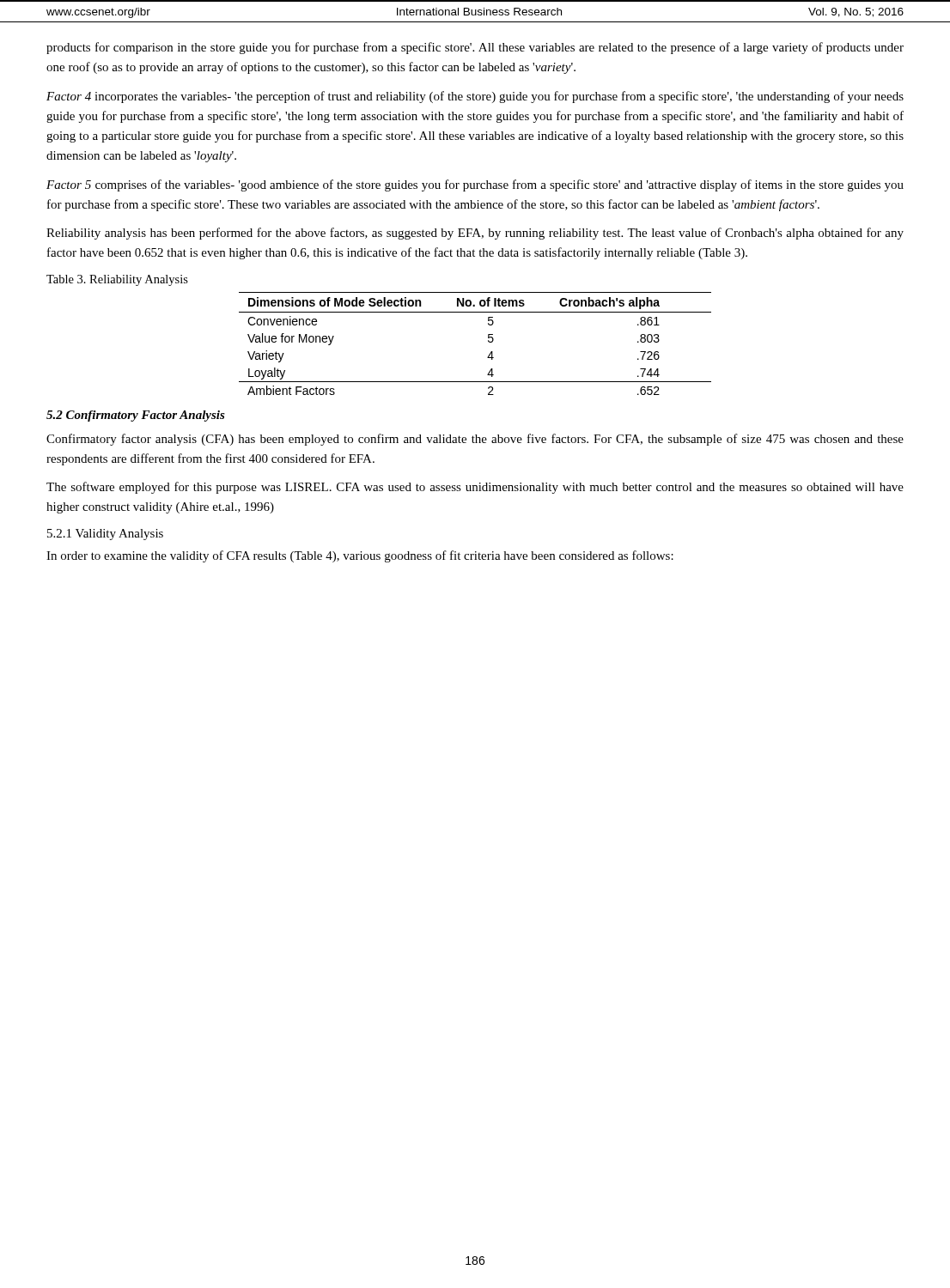Where does it say "Table 3. Reliability Analysis"?
This screenshot has height=1288, width=950.
click(x=117, y=279)
